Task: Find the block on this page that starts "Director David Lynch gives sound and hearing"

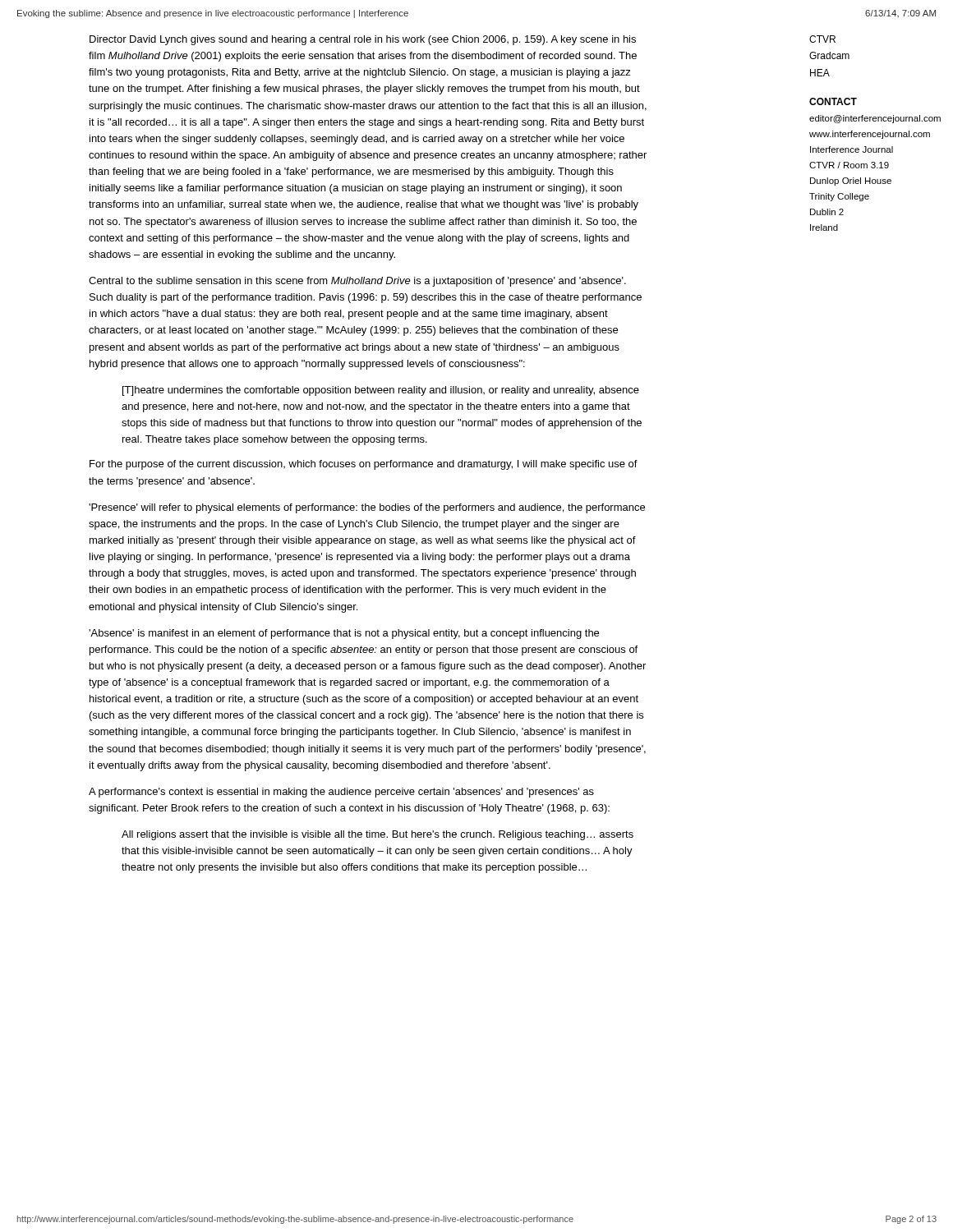Action: 368,147
